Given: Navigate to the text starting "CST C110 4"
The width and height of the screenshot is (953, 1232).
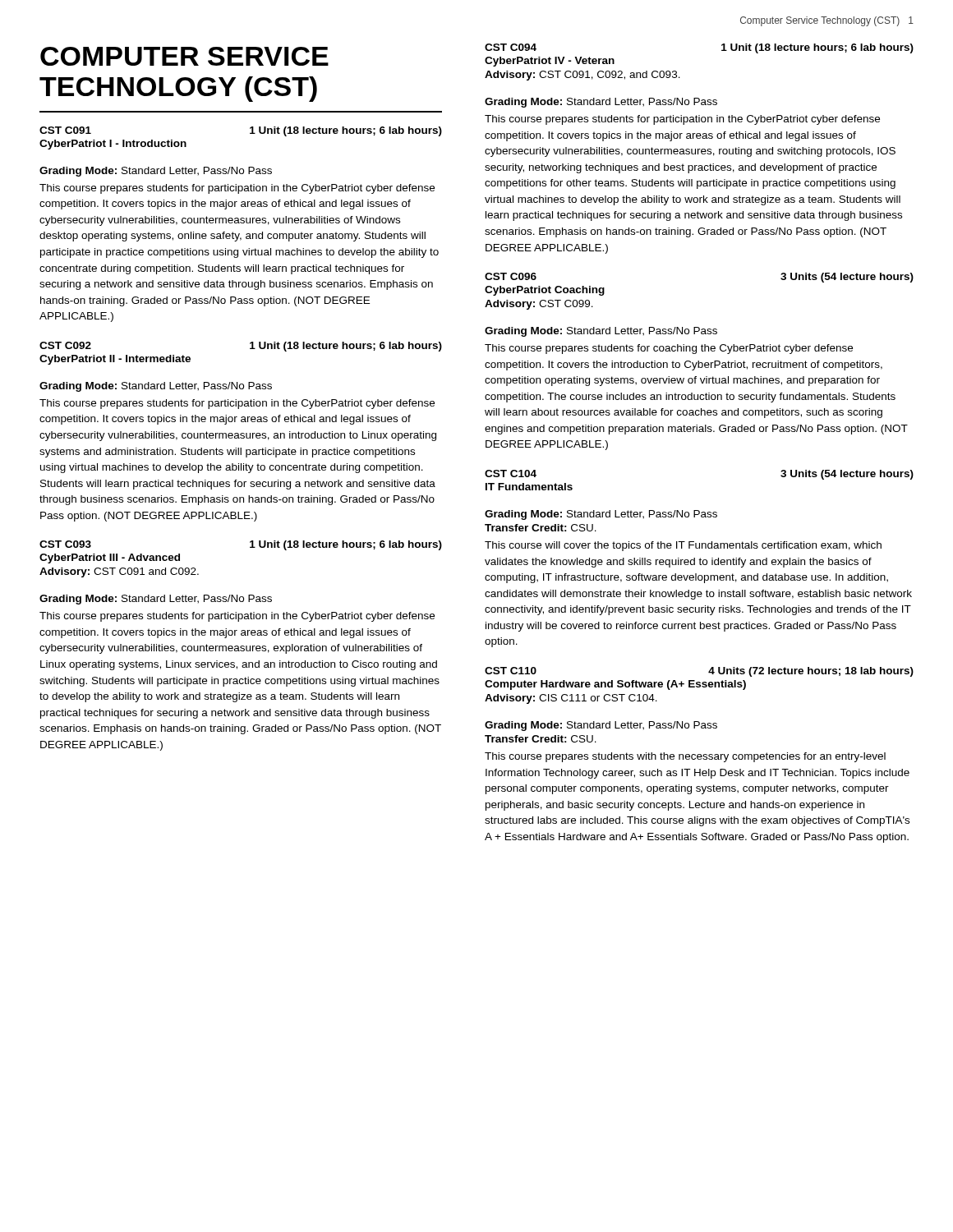Looking at the screenshot, I should tap(699, 684).
